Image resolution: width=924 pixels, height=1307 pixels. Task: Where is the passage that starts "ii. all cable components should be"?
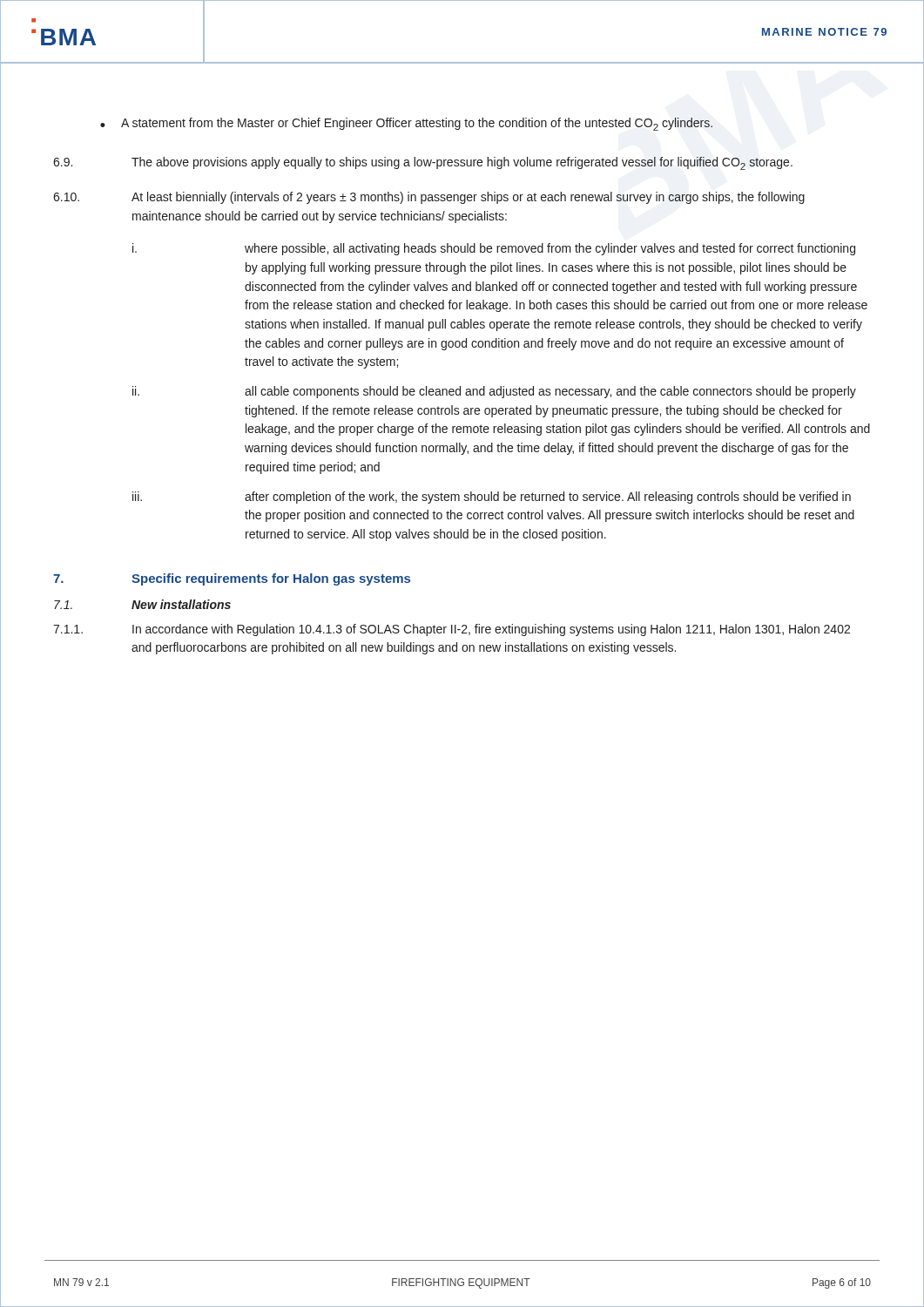click(x=462, y=430)
